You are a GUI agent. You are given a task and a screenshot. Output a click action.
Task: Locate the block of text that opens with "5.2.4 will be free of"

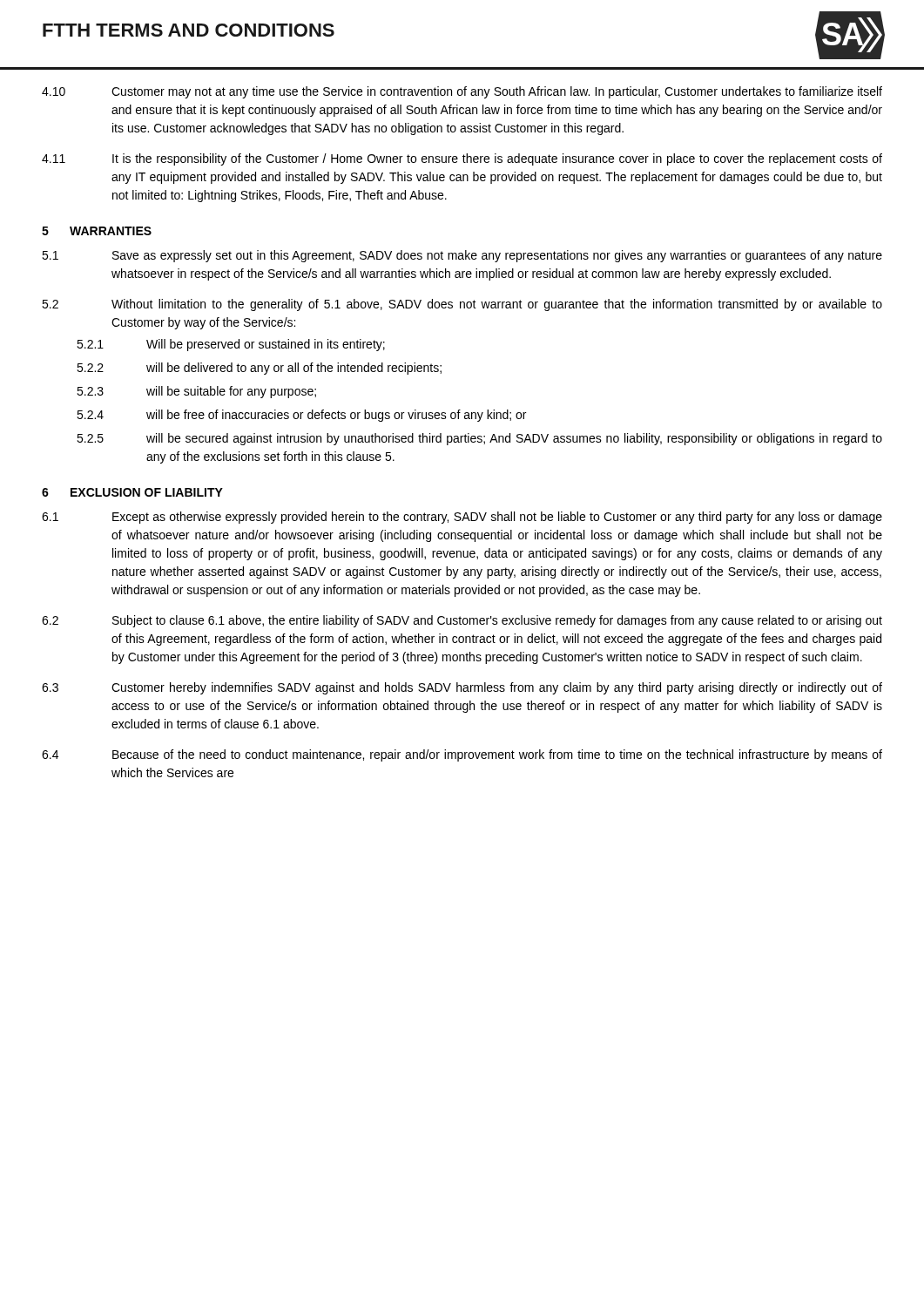[x=462, y=415]
